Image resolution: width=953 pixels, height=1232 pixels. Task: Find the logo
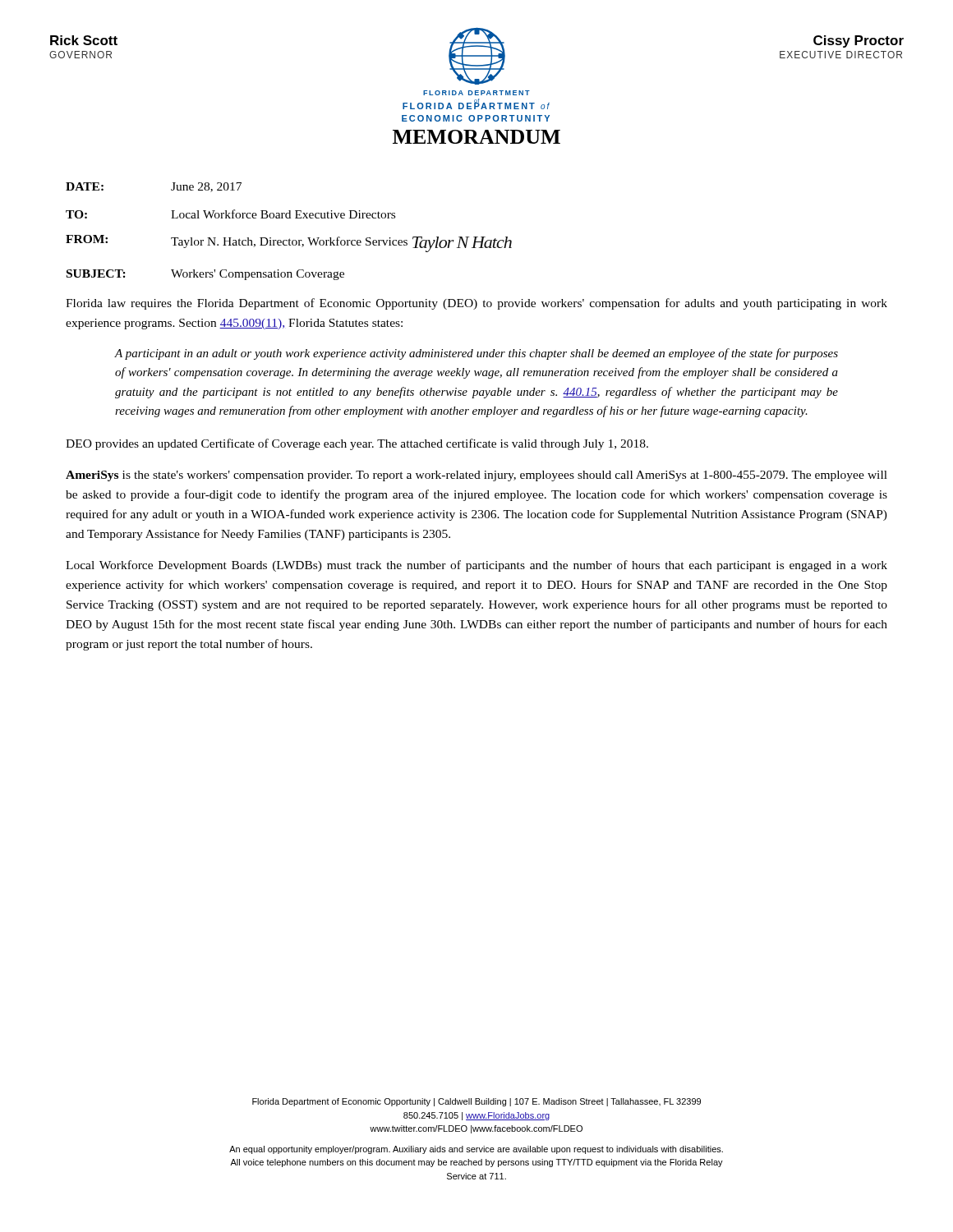[x=476, y=75]
